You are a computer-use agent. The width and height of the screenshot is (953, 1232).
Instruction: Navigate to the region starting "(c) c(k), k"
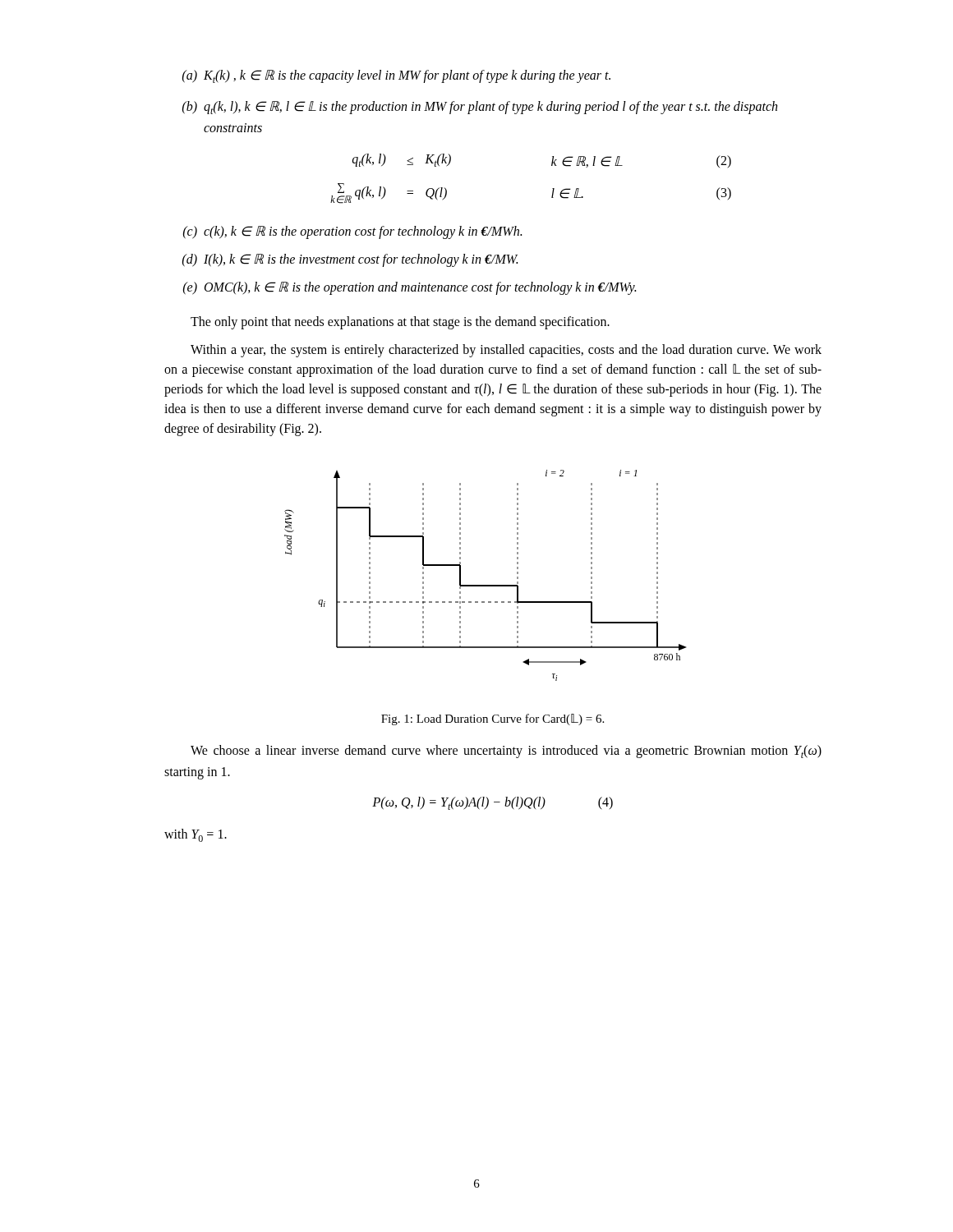(344, 231)
